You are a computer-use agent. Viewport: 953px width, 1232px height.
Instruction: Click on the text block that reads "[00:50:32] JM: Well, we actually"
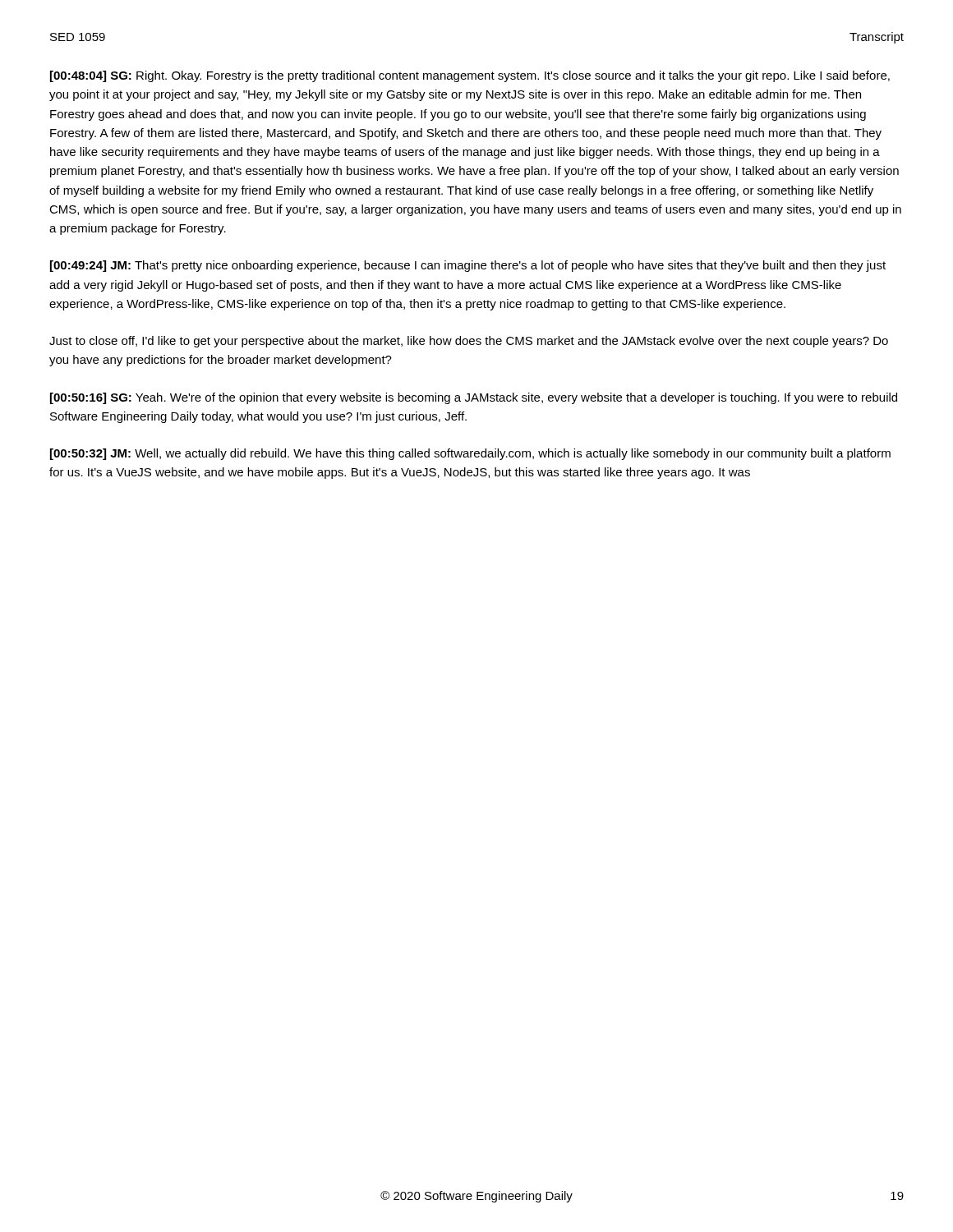pos(470,462)
